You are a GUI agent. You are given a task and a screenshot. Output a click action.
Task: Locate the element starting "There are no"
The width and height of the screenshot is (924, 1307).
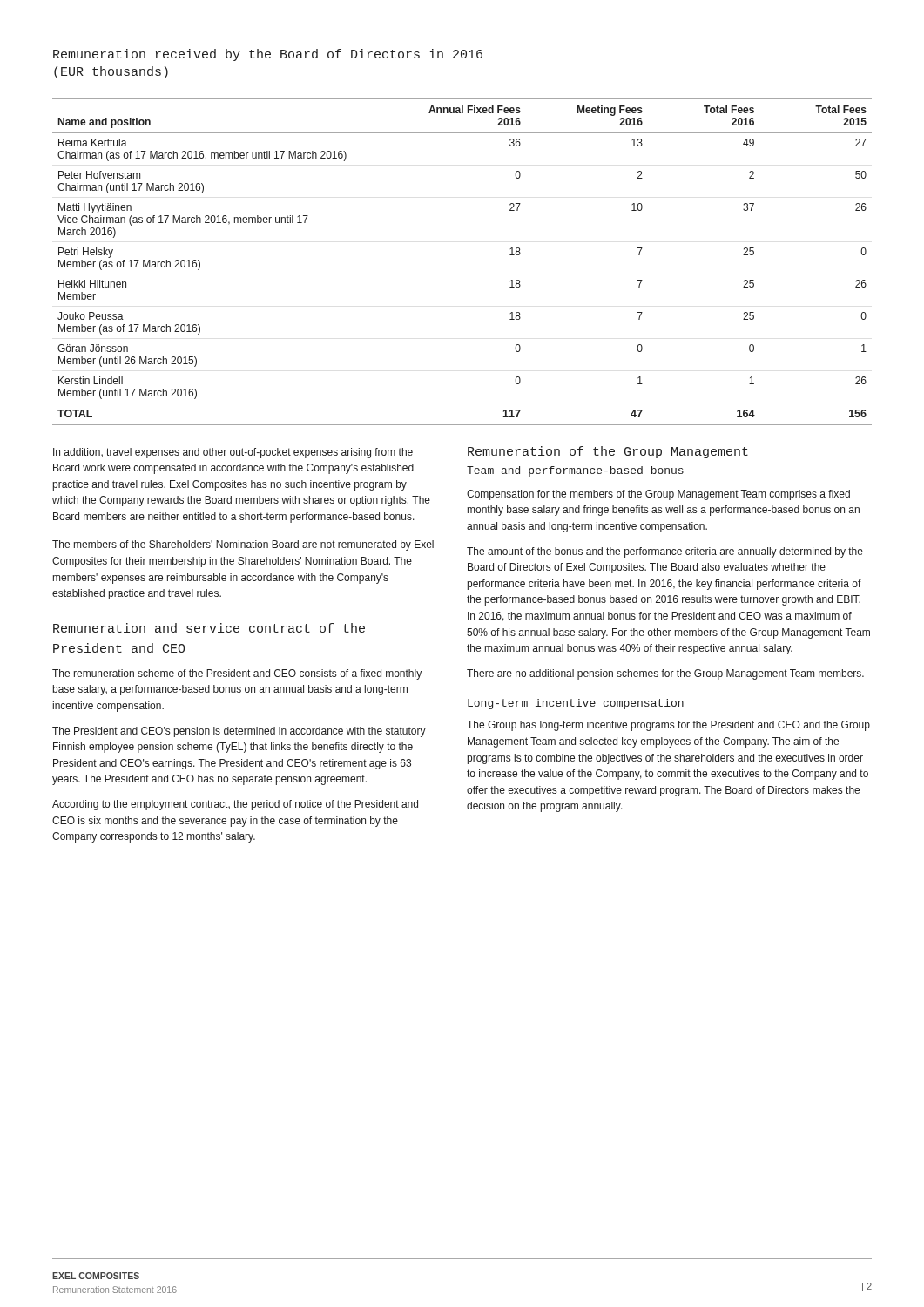pos(669,674)
